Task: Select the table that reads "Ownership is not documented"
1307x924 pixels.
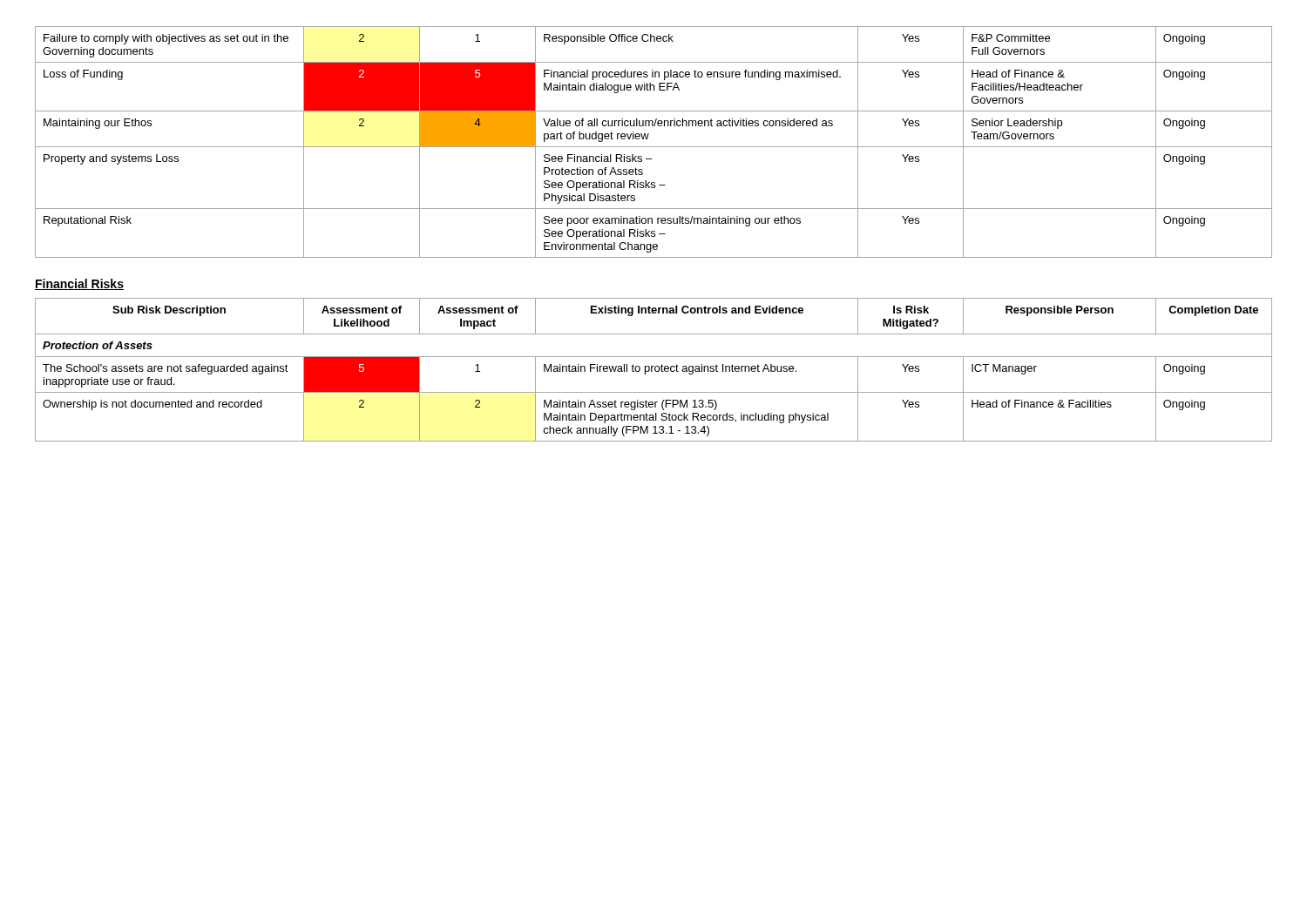Action: coord(654,370)
